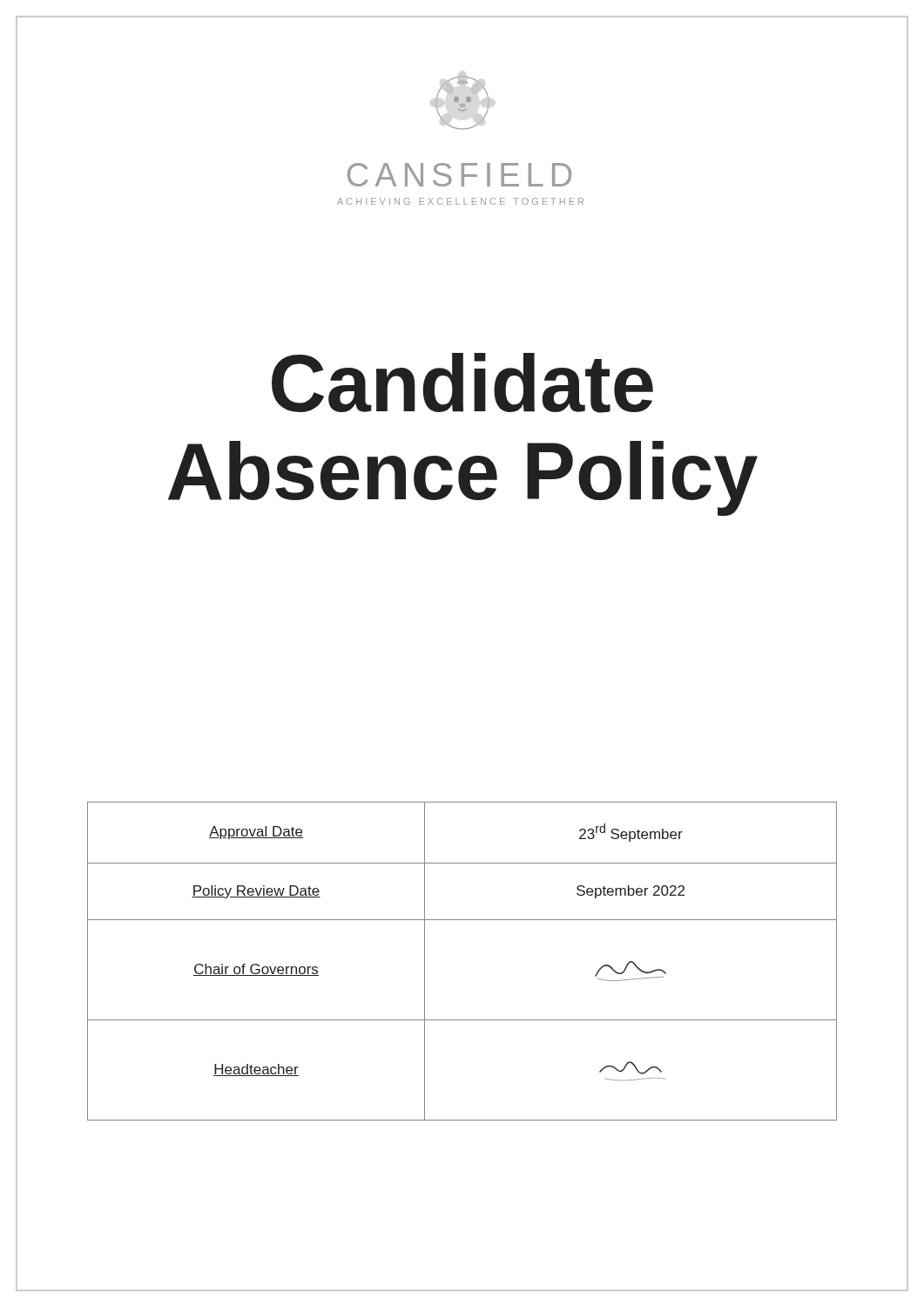Select the table that reads "Policy Review Date"
Viewport: 924px width, 1307px height.
click(x=462, y=961)
